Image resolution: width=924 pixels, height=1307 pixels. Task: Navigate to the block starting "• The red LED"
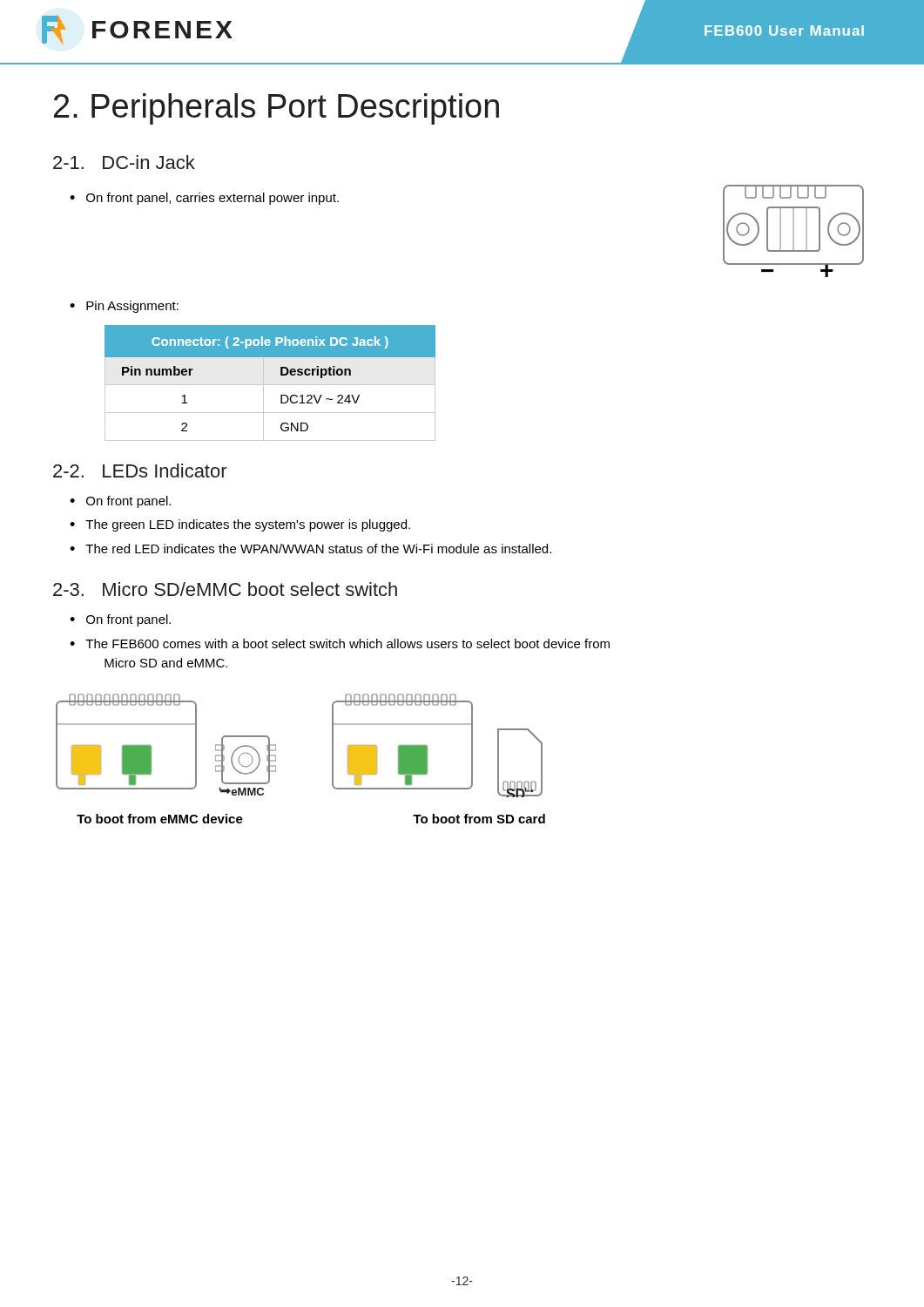tap(311, 549)
